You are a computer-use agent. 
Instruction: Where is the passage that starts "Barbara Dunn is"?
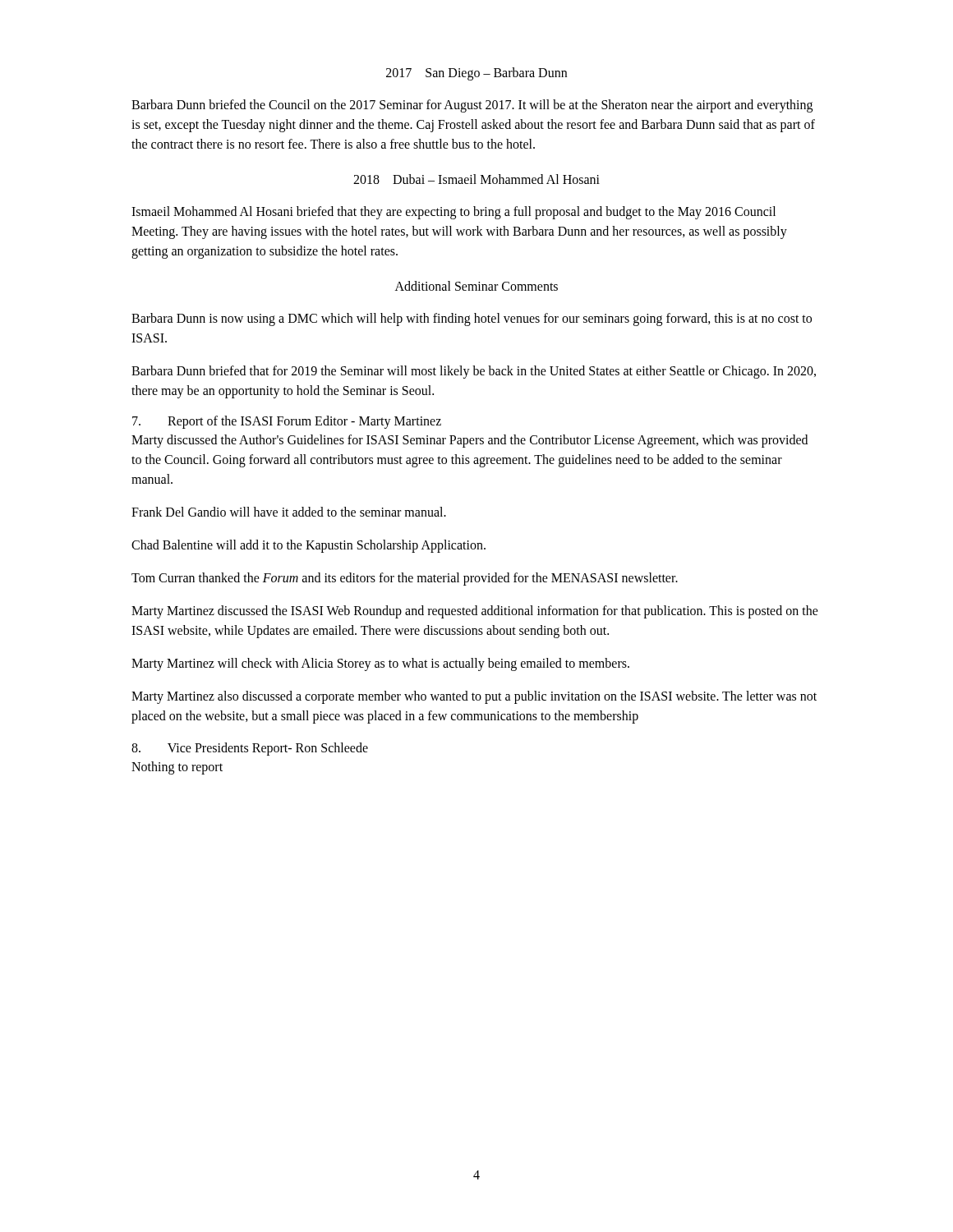[x=472, y=328]
